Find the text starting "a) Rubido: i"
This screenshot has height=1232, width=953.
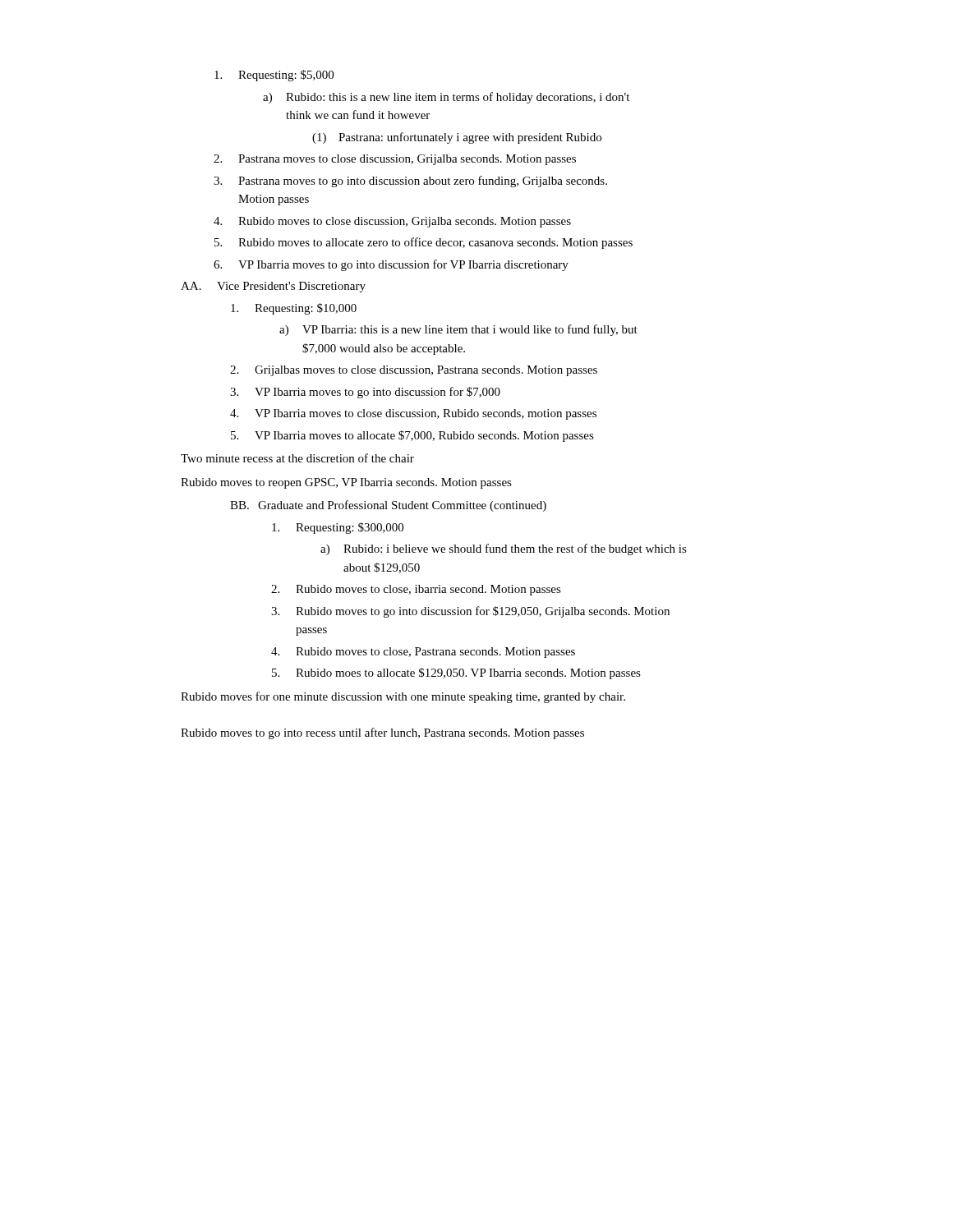(563, 558)
